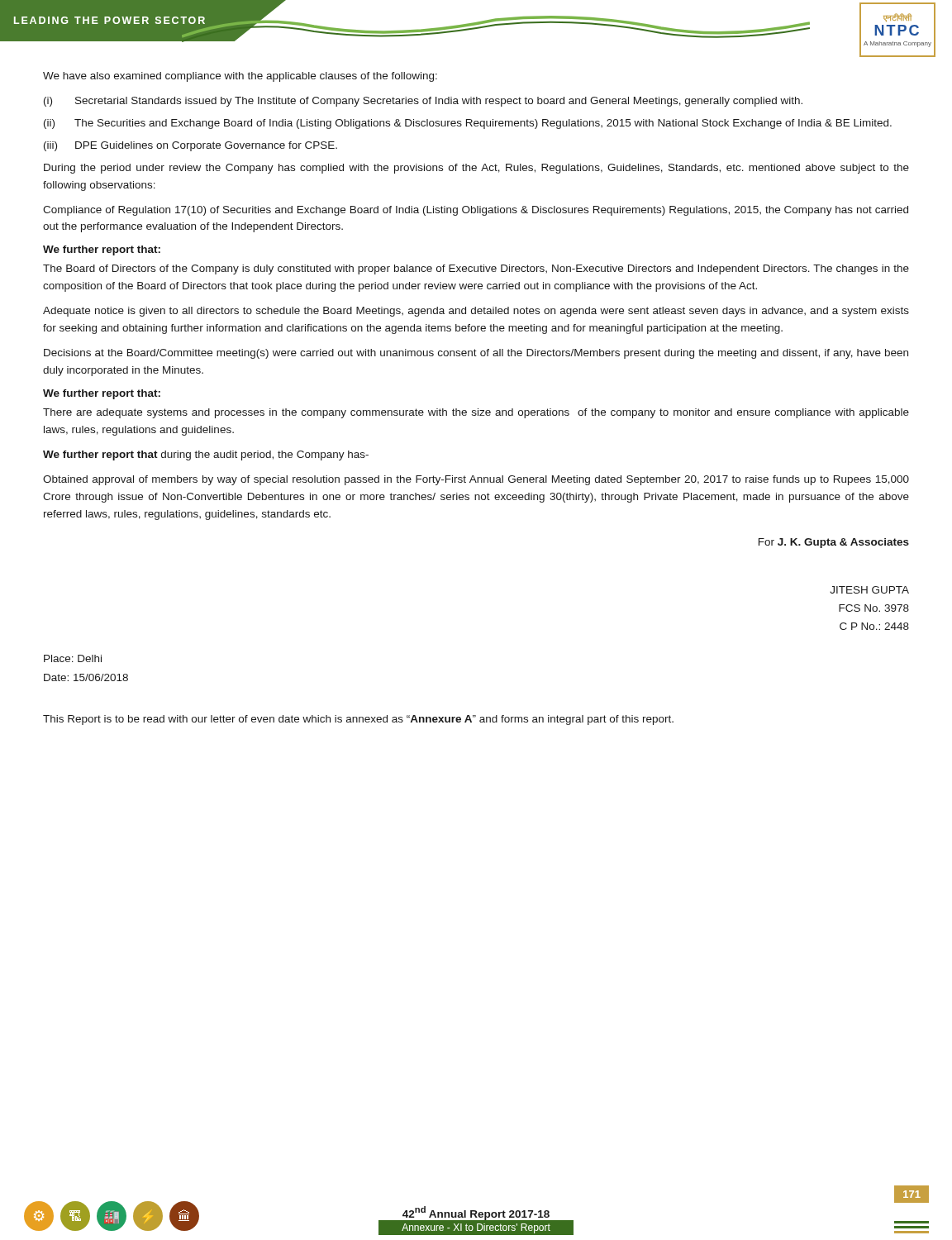Image resolution: width=952 pixels, height=1240 pixels.
Task: Select the list item with the text "(iii) DPE Guidelines on Corporate Governance for"
Action: coord(190,146)
